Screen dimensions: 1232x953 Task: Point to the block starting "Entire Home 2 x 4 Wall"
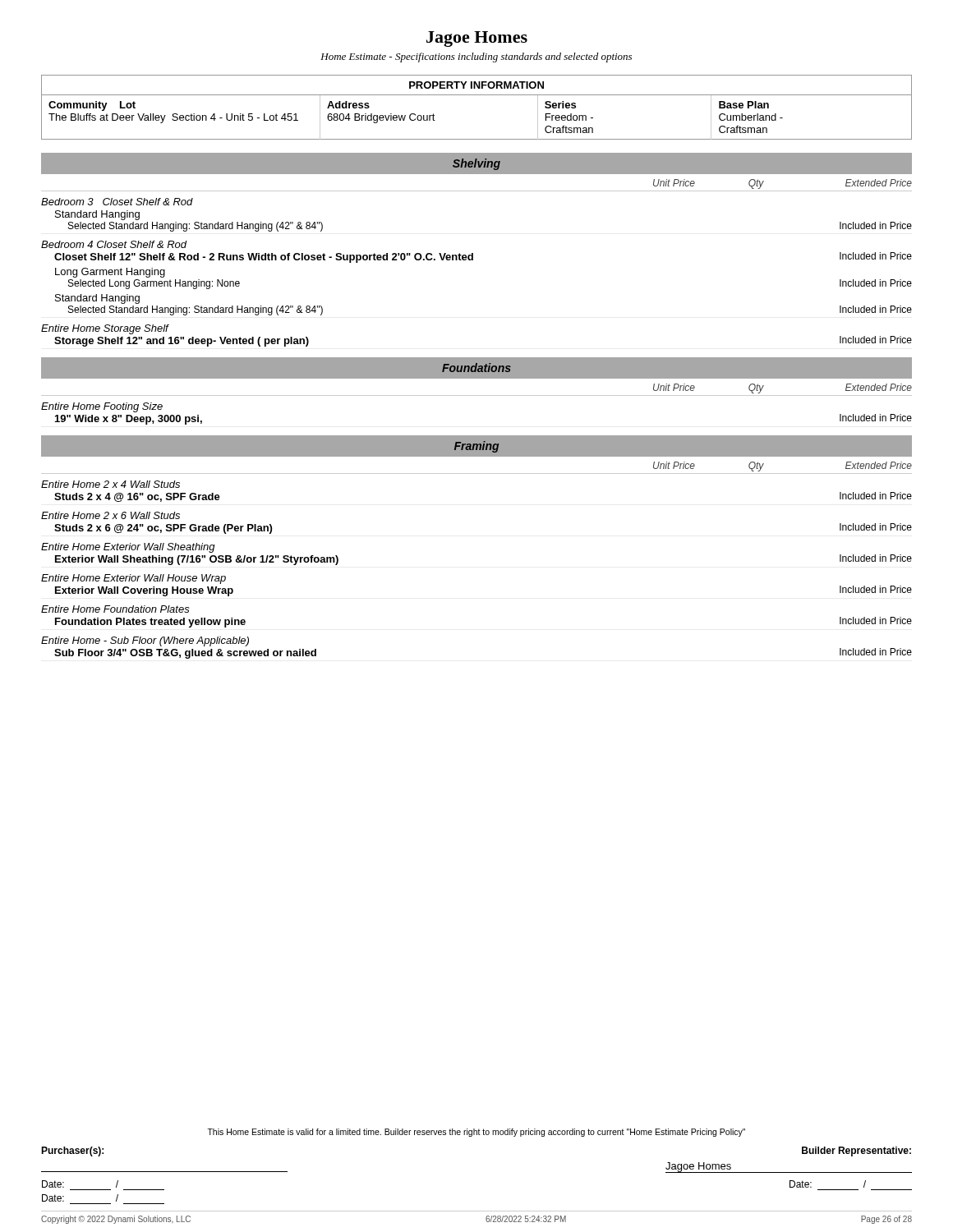tap(110, 484)
